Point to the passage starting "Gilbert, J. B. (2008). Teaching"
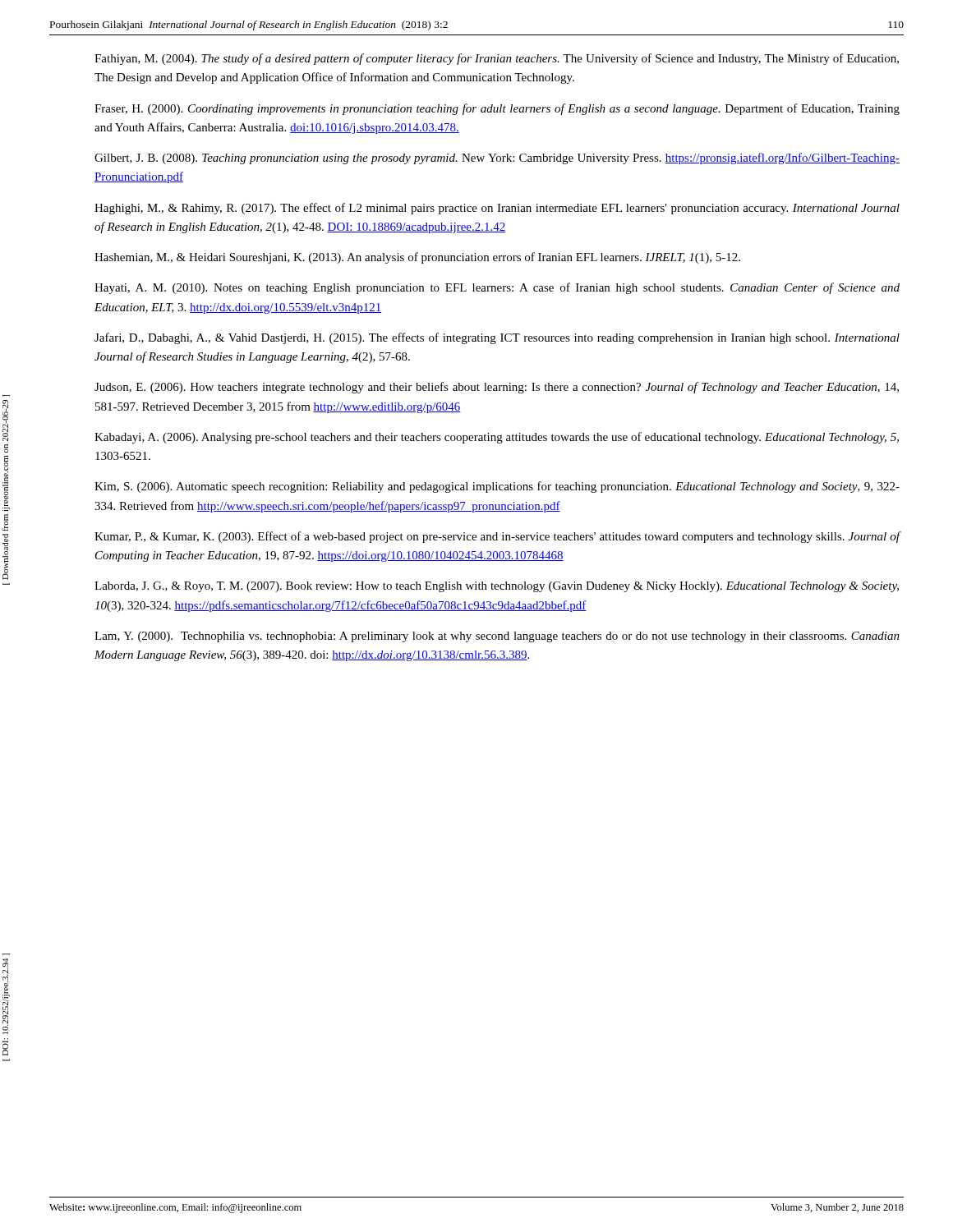 (x=483, y=168)
